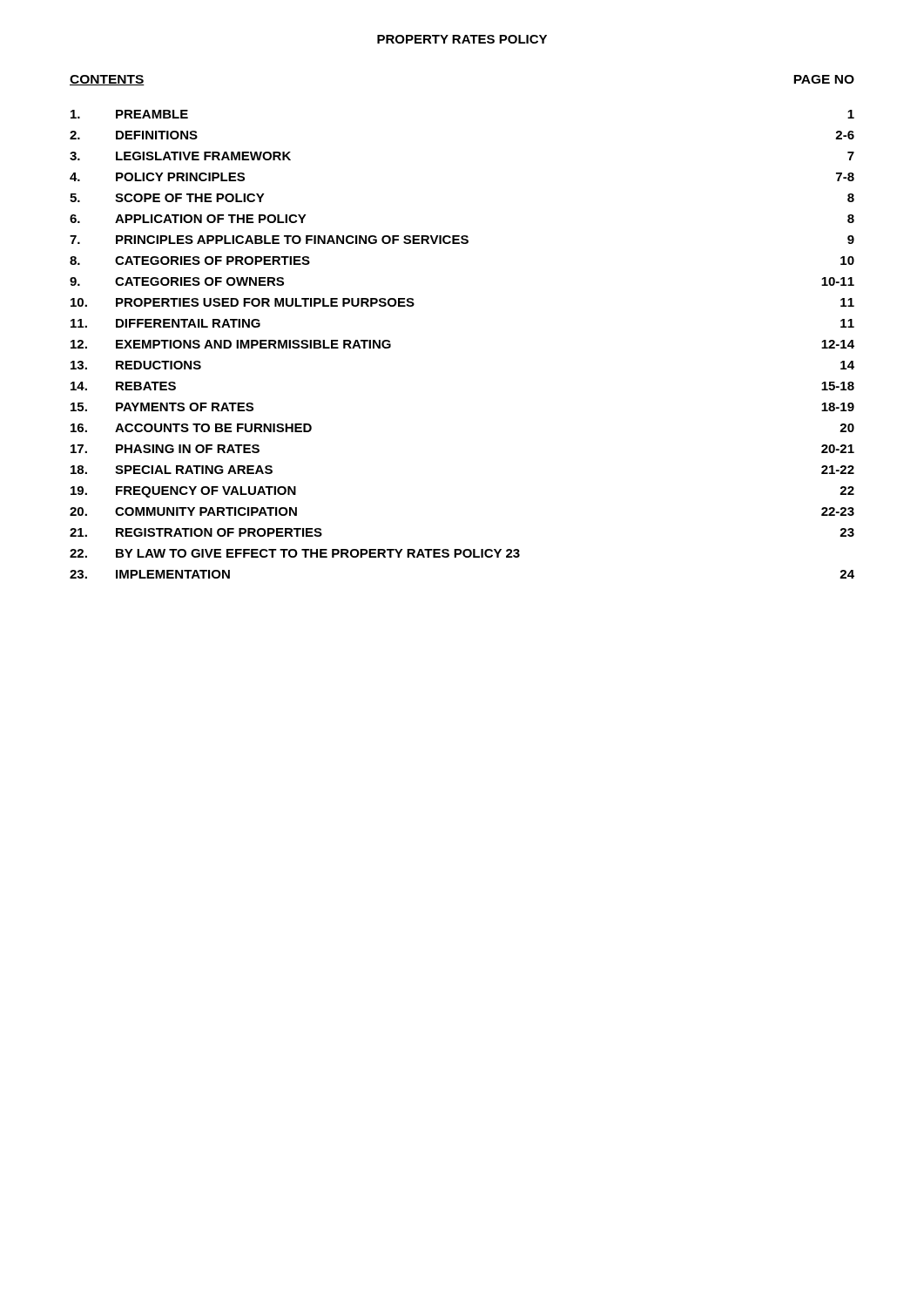Locate the text "14. REBATES 15-18"
The width and height of the screenshot is (924, 1307).
(x=137, y=386)
